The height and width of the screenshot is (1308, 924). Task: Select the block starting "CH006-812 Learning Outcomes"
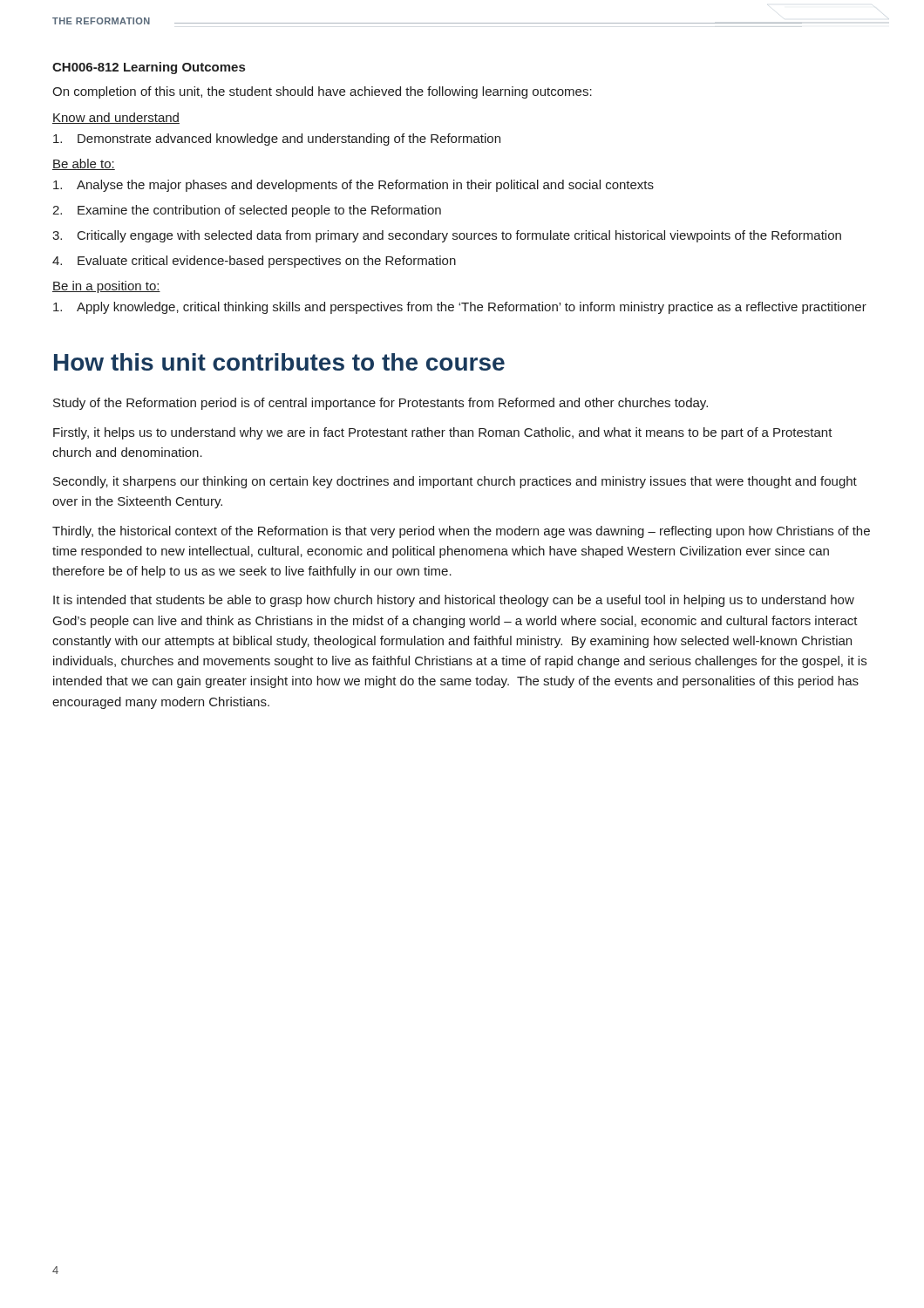(x=149, y=67)
